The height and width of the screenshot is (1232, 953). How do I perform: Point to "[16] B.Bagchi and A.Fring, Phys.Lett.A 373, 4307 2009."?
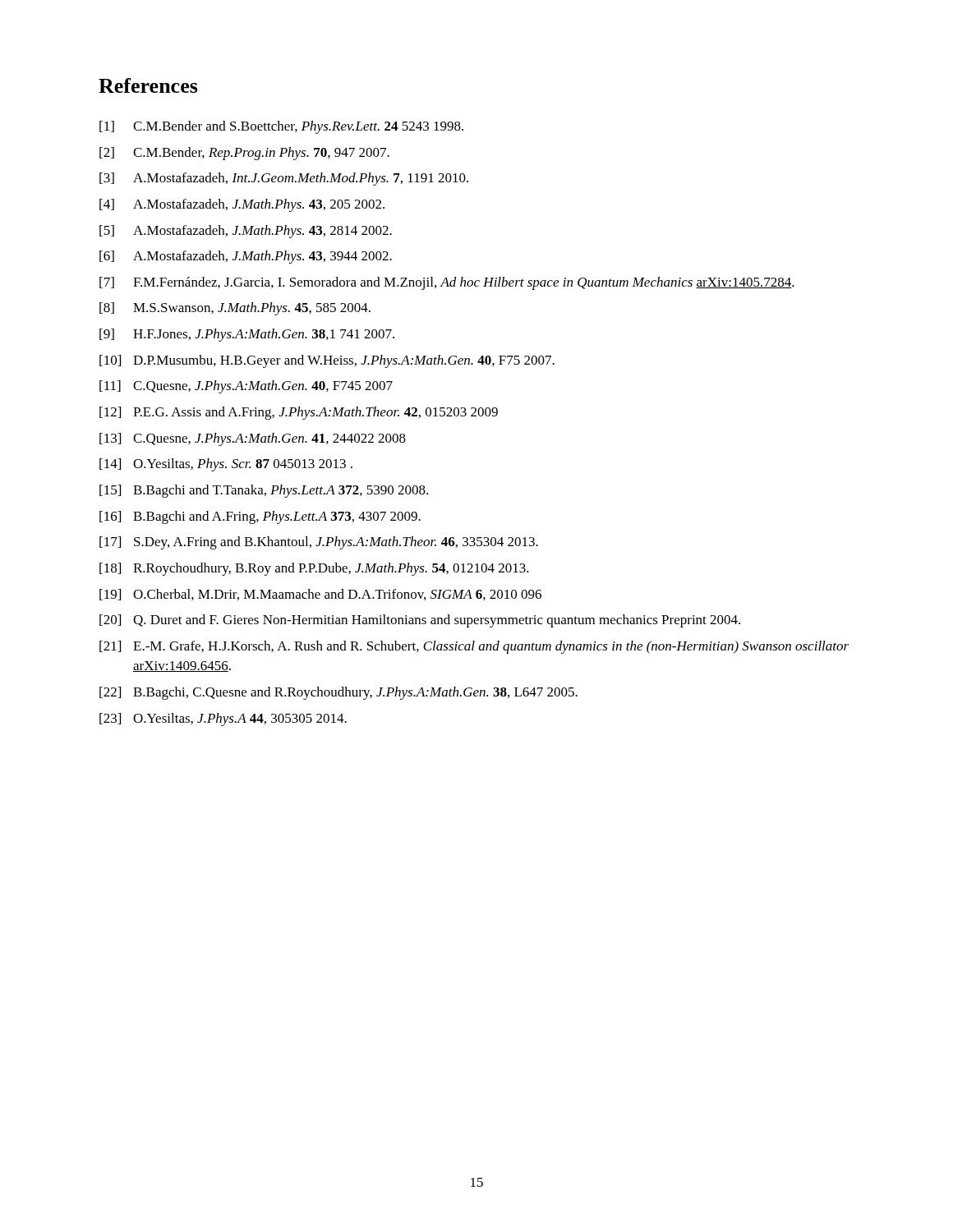coord(260,517)
